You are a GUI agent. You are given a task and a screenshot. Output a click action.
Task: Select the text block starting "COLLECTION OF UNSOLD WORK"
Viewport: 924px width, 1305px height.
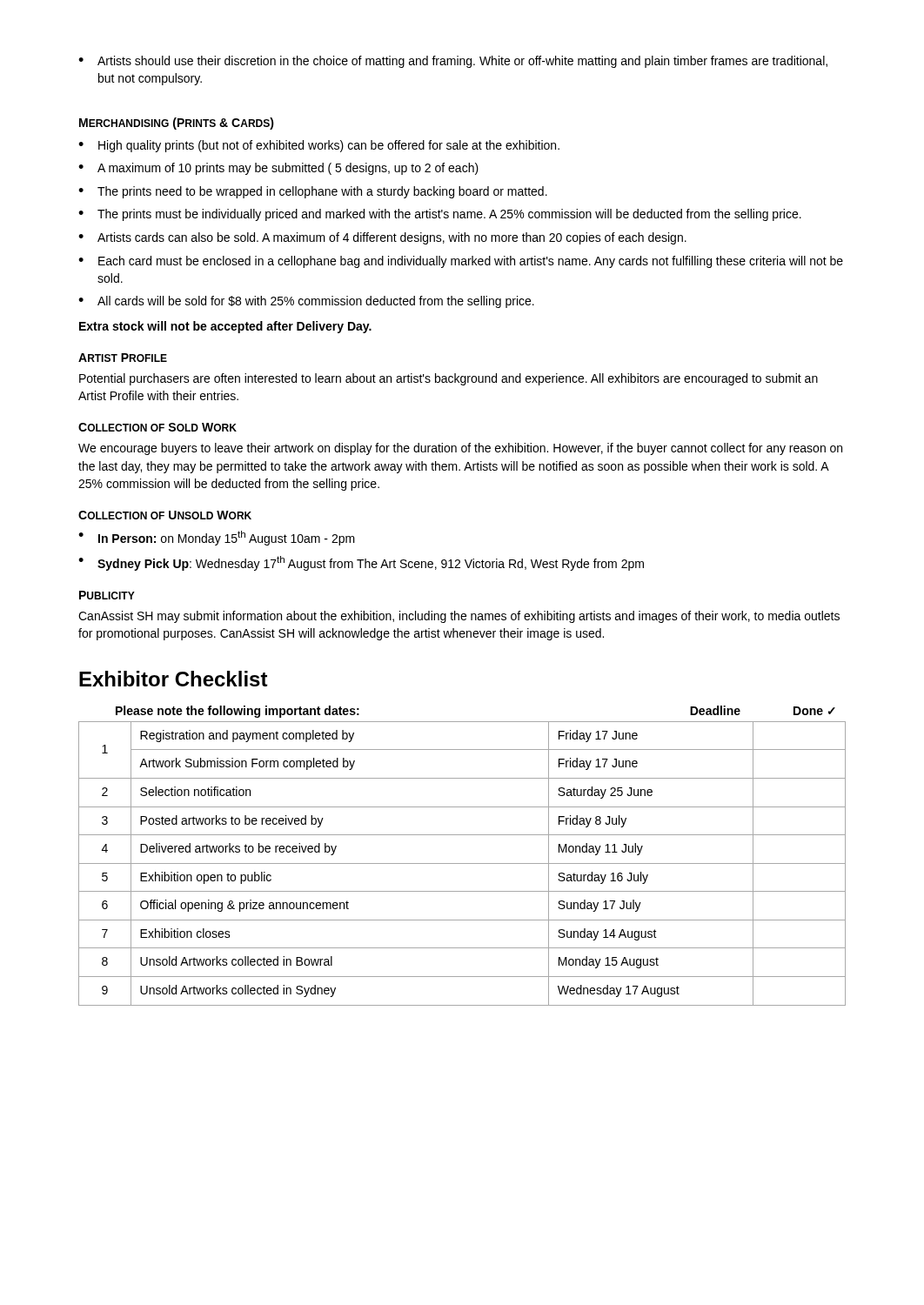pyautogui.click(x=165, y=515)
